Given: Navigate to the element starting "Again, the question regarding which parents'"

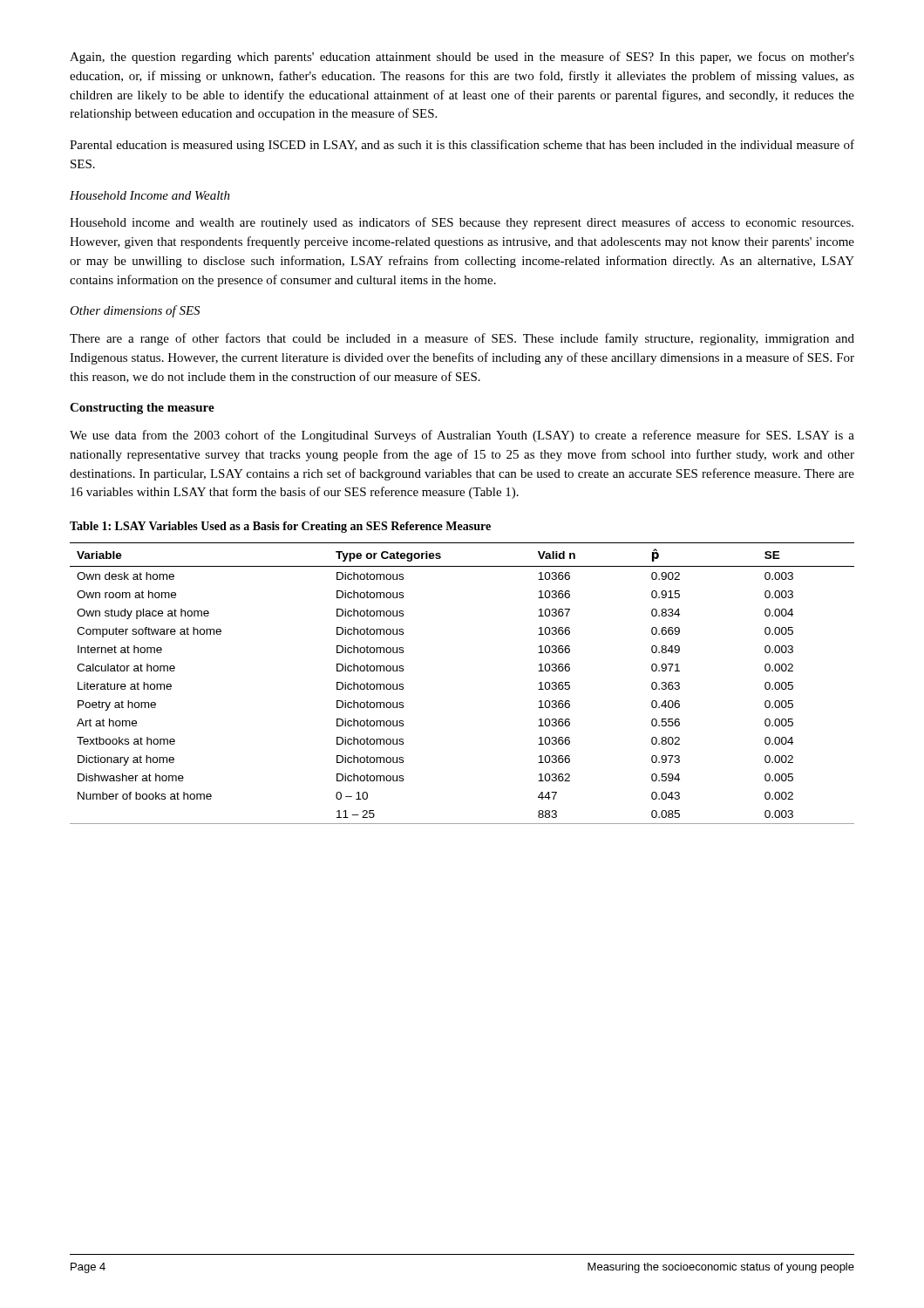Looking at the screenshot, I should (x=462, y=86).
